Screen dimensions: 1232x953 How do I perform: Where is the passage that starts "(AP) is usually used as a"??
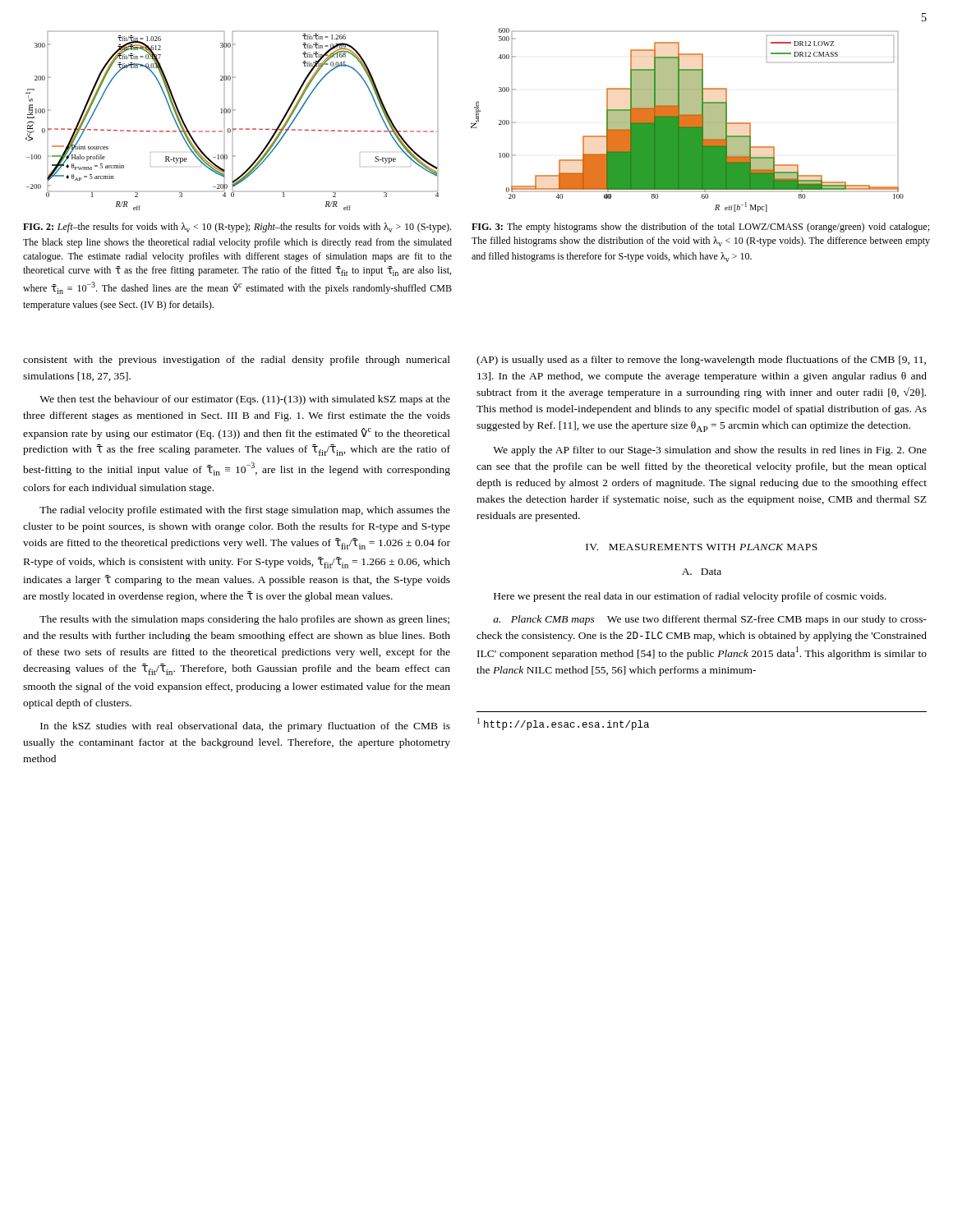point(702,393)
